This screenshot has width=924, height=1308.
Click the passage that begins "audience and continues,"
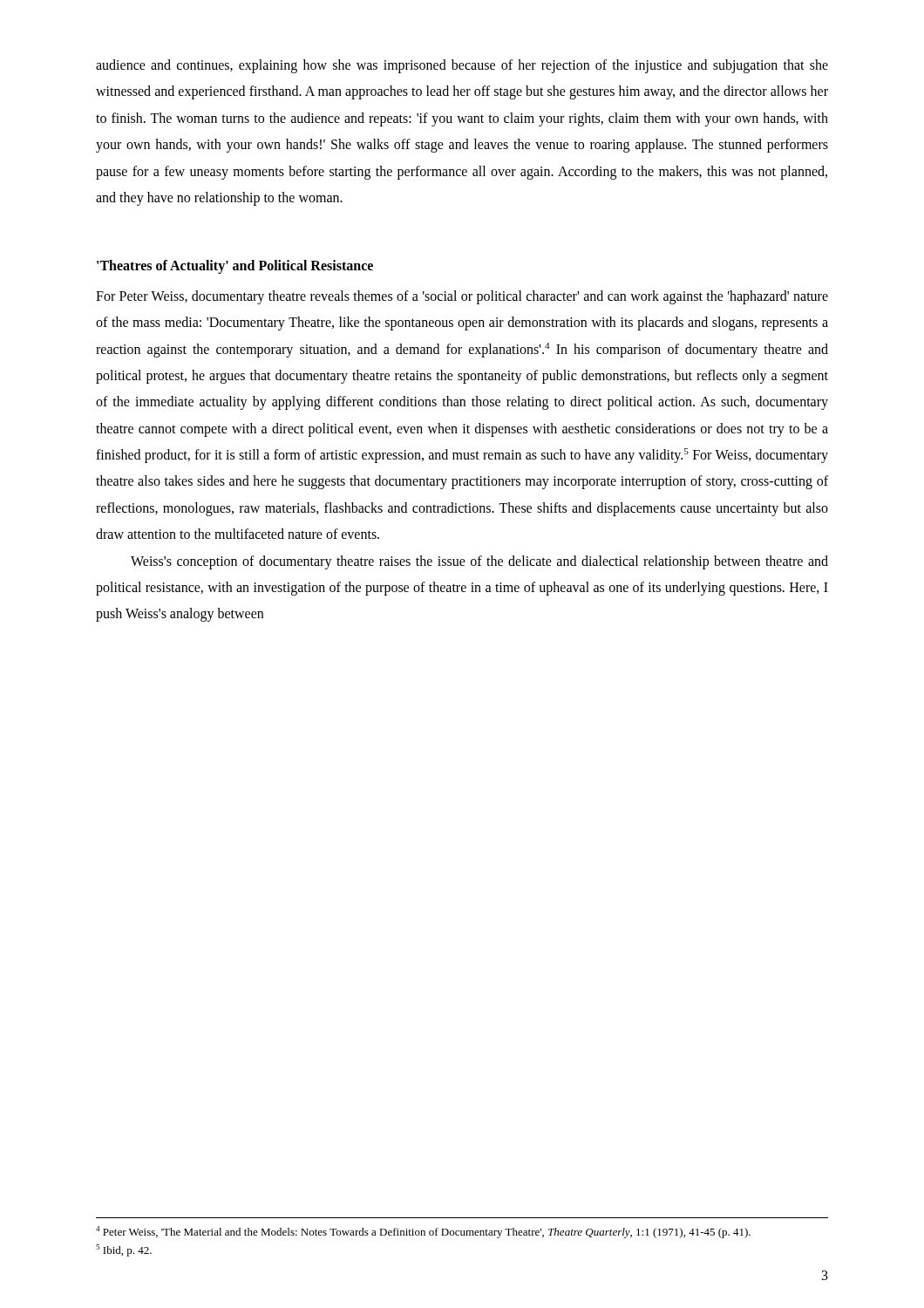[462, 131]
